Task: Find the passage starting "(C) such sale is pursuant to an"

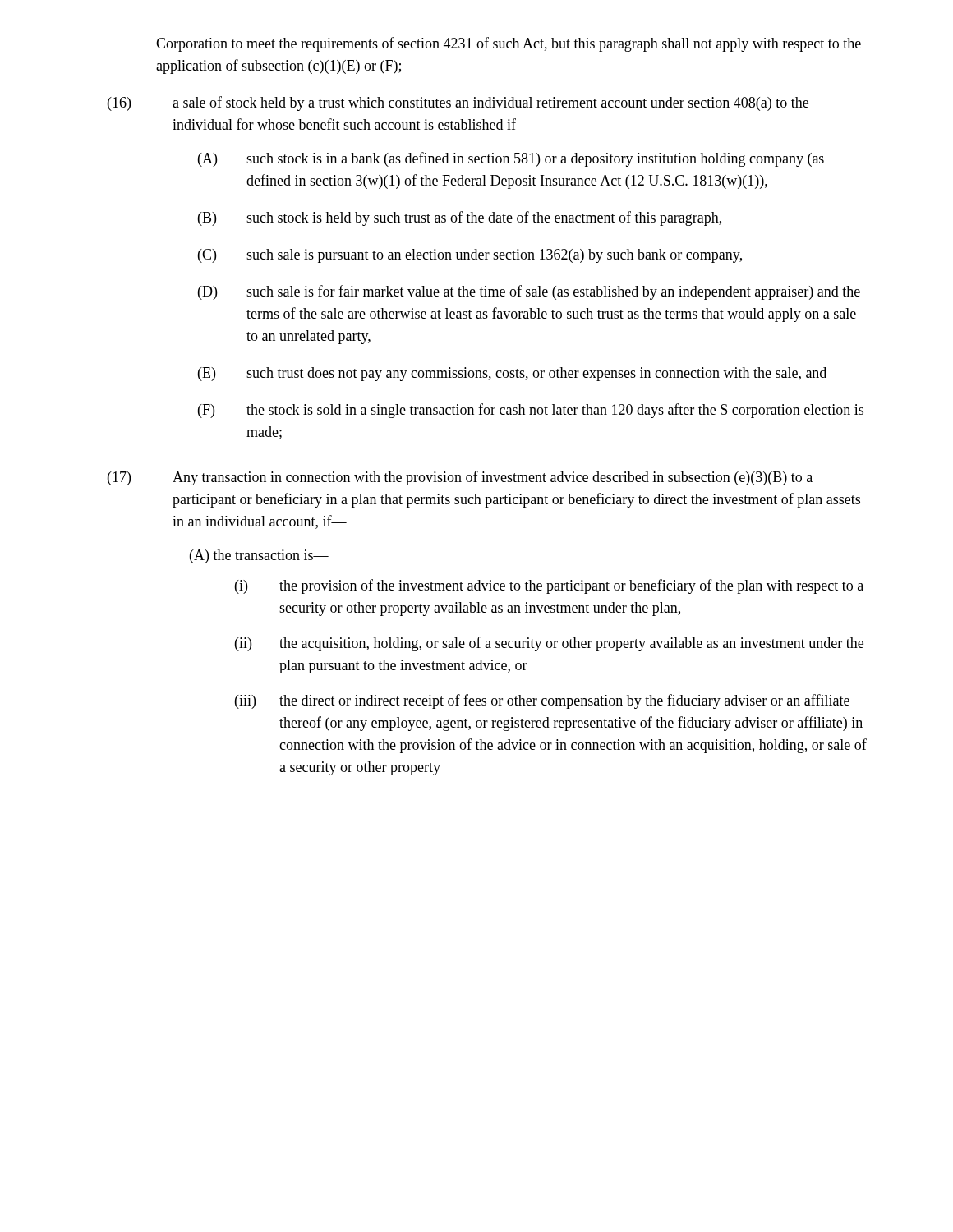Action: (534, 255)
